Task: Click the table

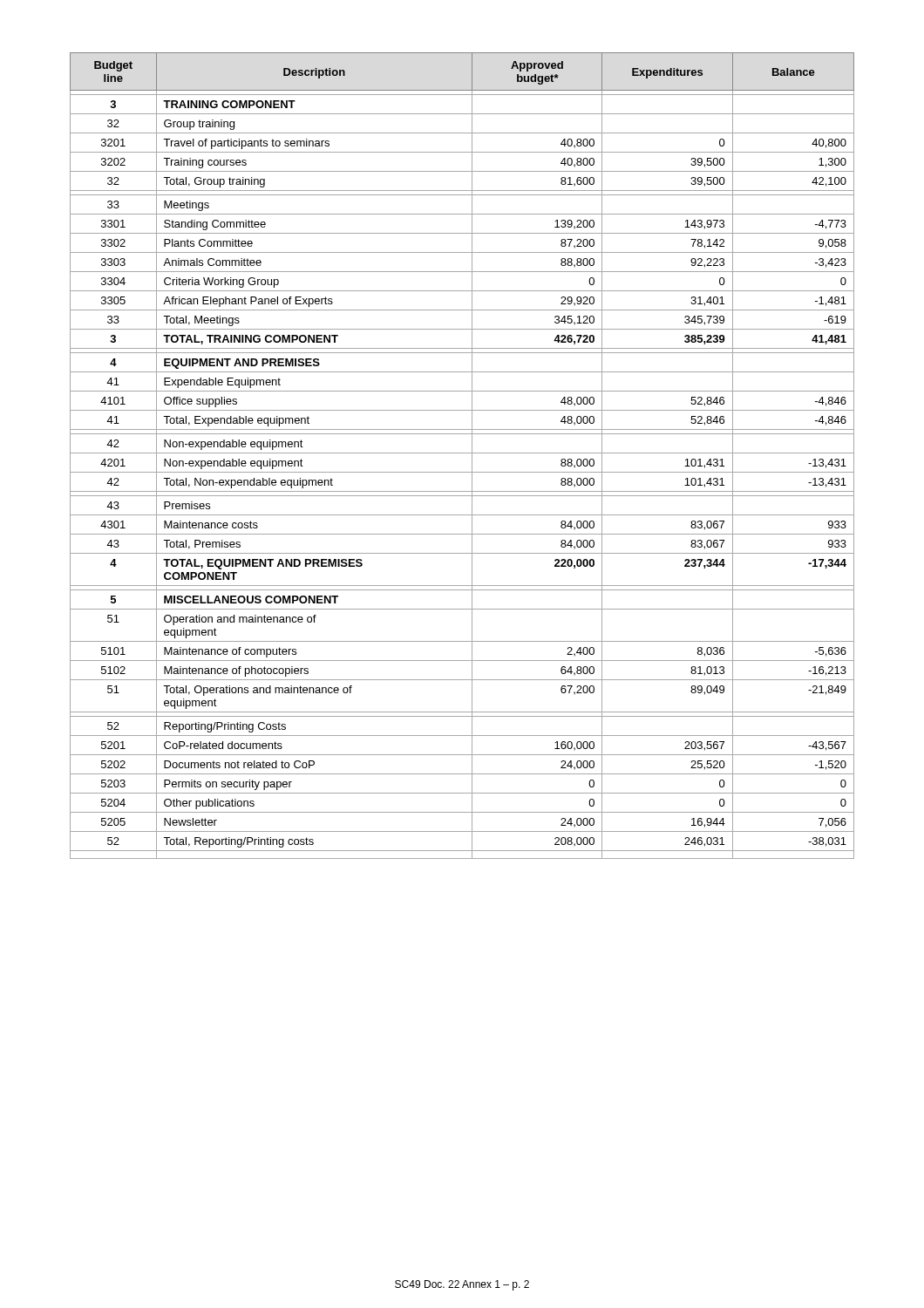Action: click(x=462, y=456)
